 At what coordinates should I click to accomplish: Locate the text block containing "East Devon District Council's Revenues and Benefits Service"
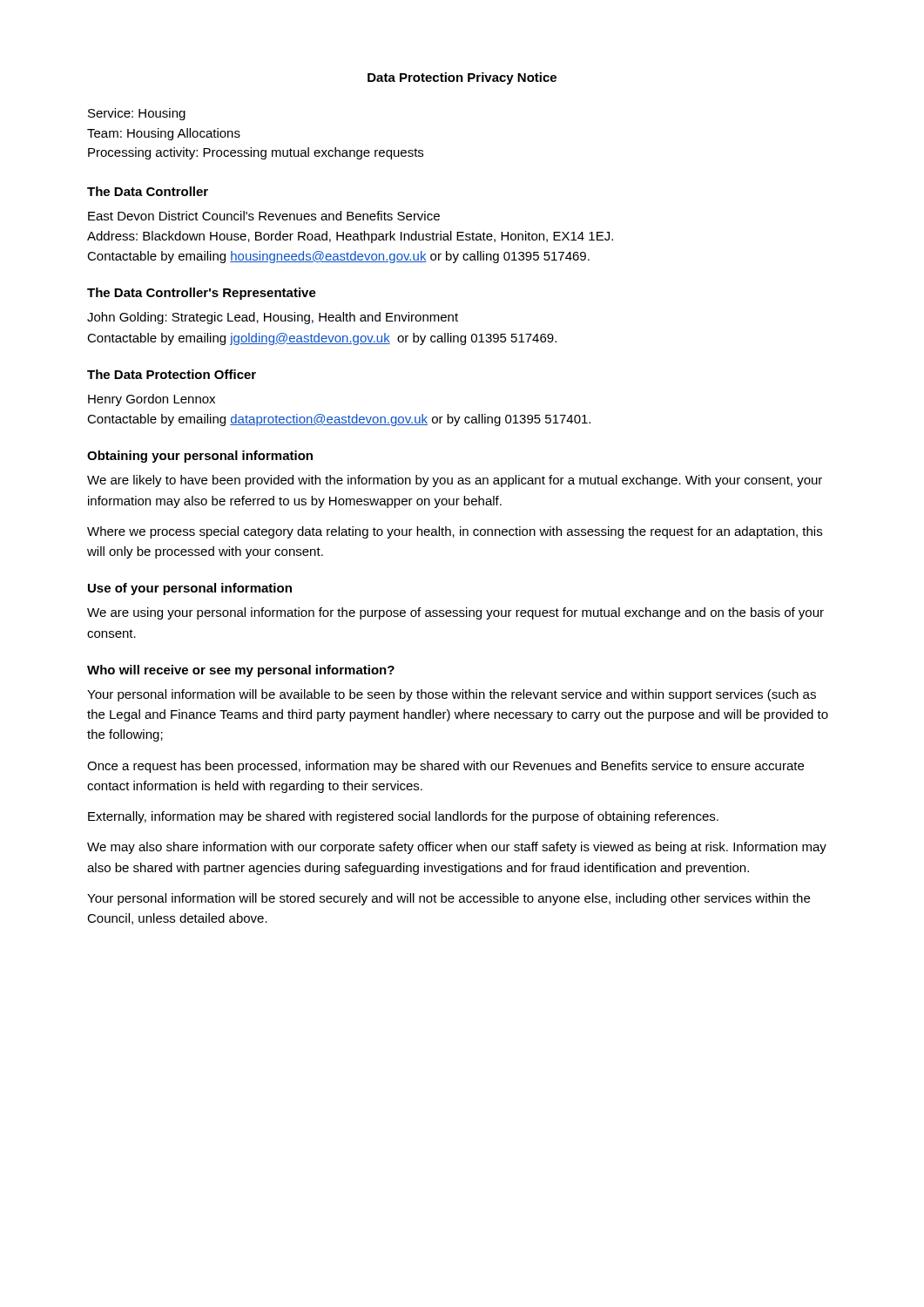tap(351, 235)
